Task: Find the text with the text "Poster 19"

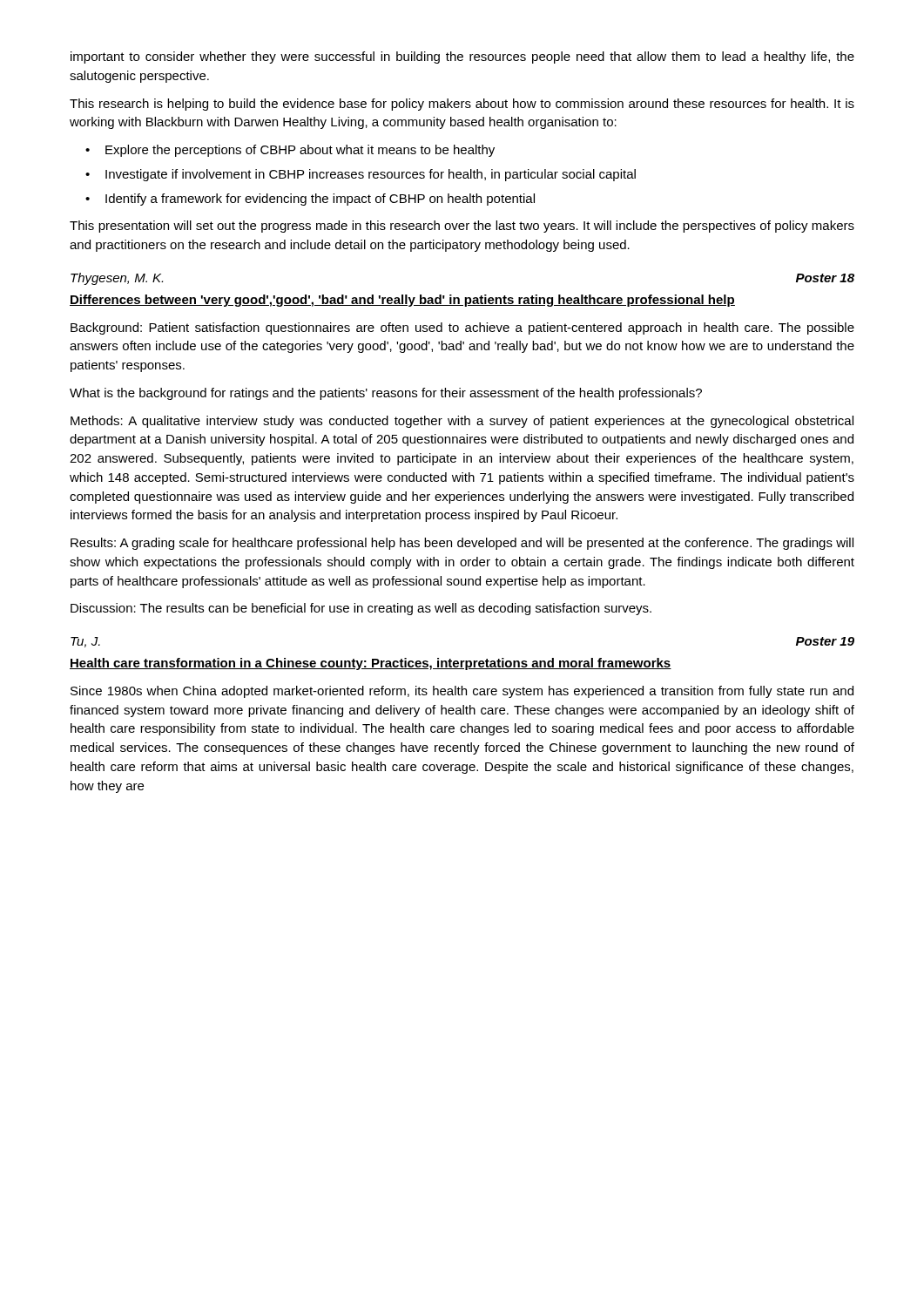Action: (x=825, y=641)
